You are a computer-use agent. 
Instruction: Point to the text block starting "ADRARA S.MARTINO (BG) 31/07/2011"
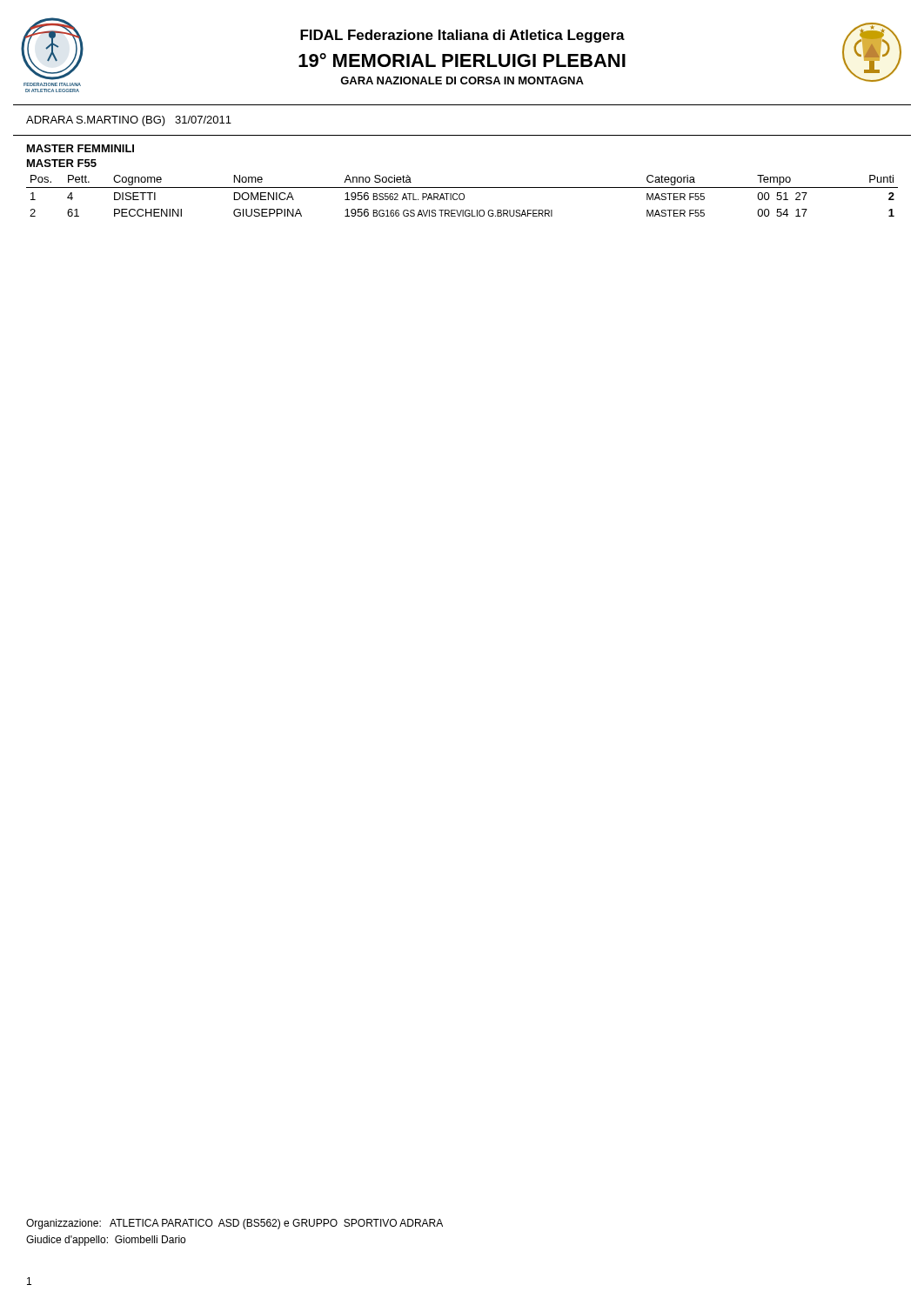[x=129, y=120]
